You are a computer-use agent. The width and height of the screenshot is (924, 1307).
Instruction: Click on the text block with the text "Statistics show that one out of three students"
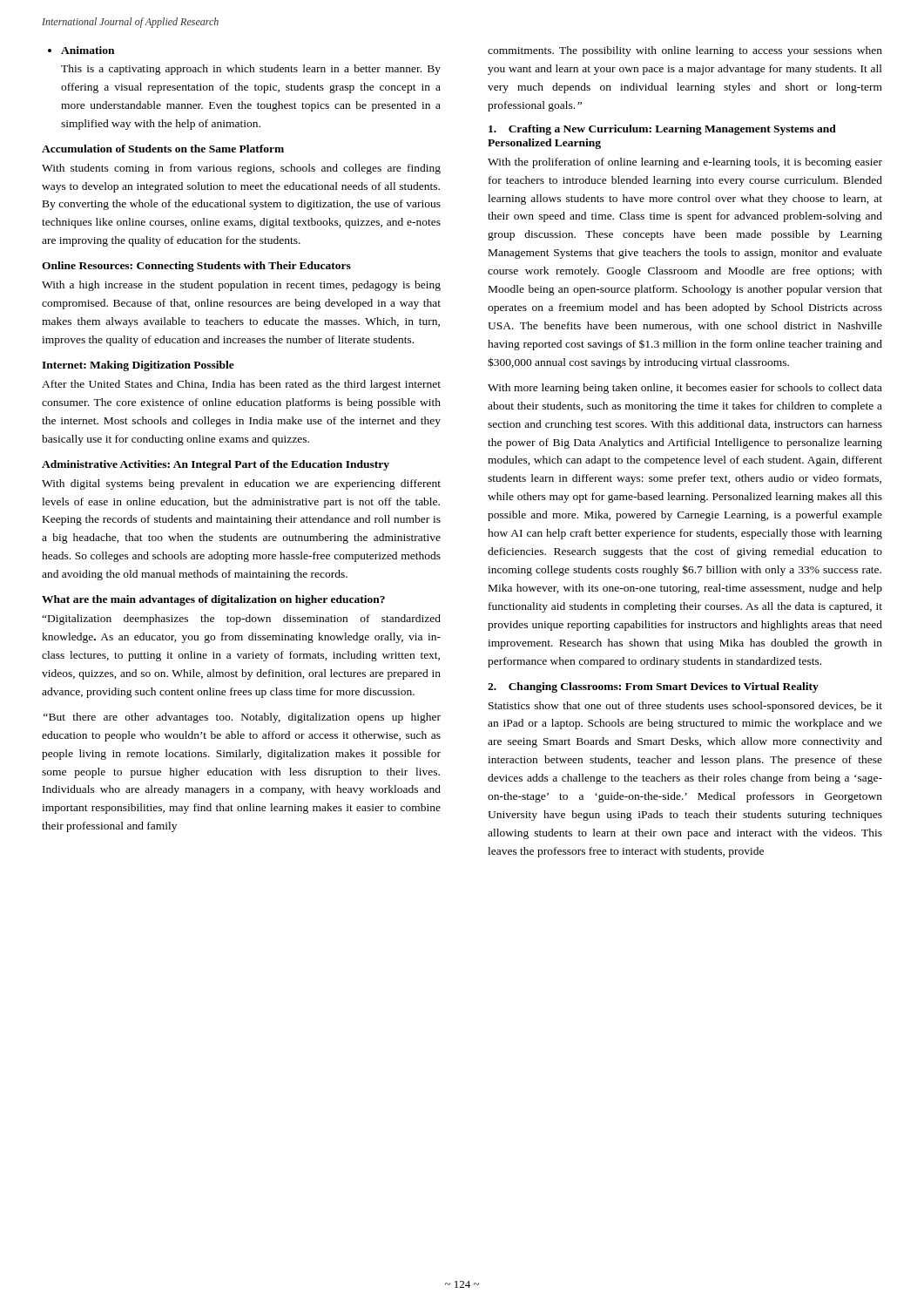coord(685,779)
